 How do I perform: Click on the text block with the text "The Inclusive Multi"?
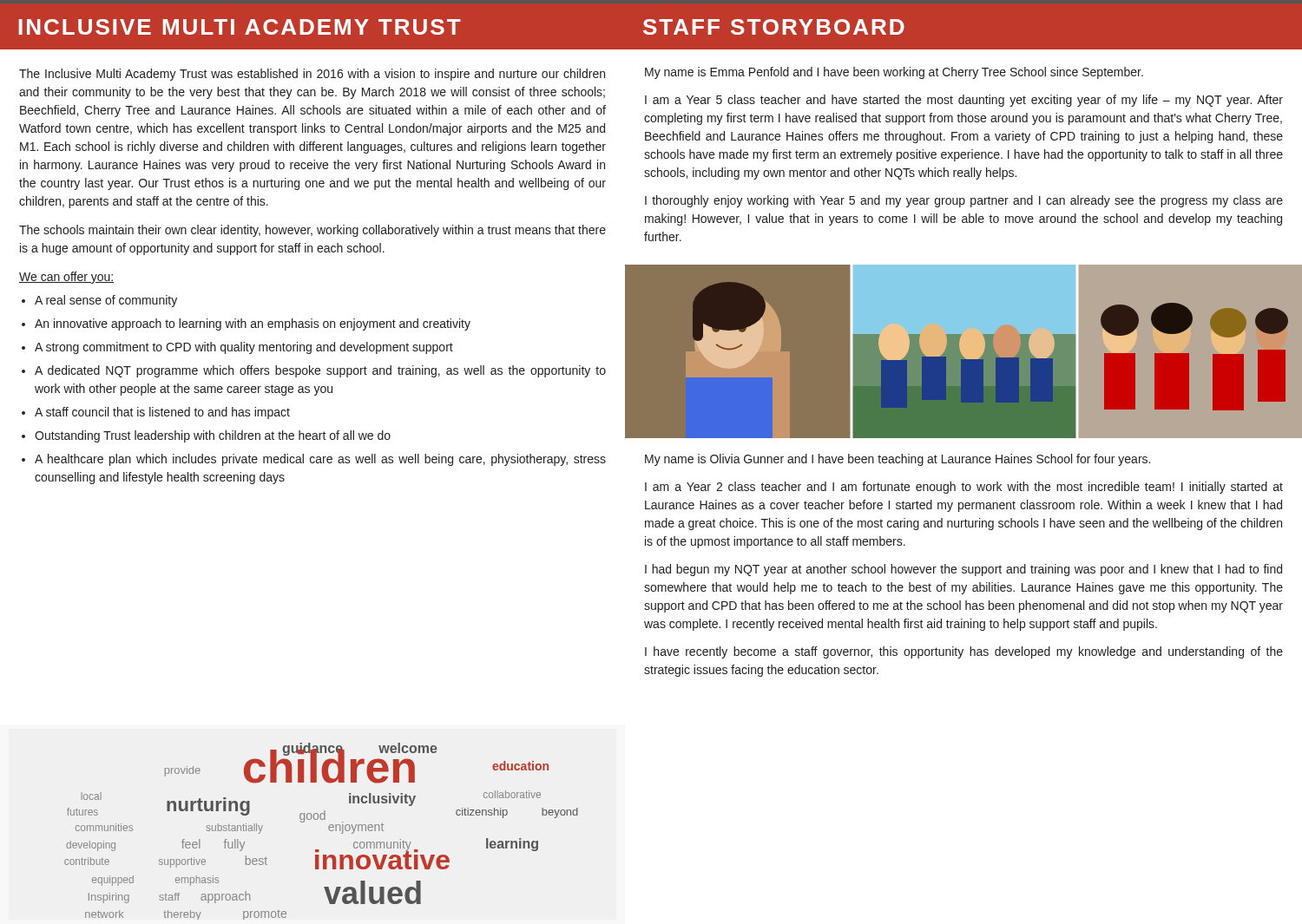[x=312, y=138]
